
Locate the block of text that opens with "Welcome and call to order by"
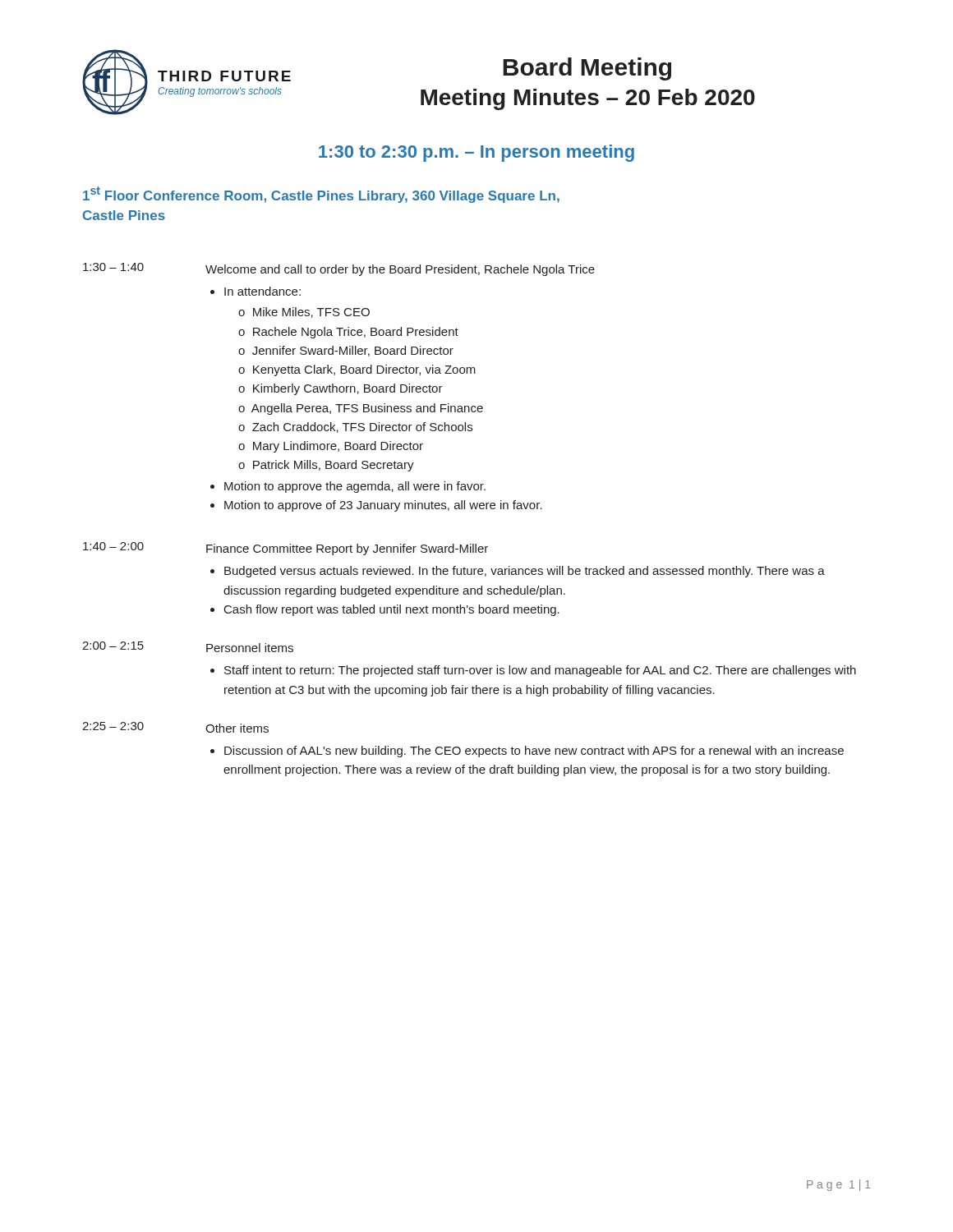(400, 270)
